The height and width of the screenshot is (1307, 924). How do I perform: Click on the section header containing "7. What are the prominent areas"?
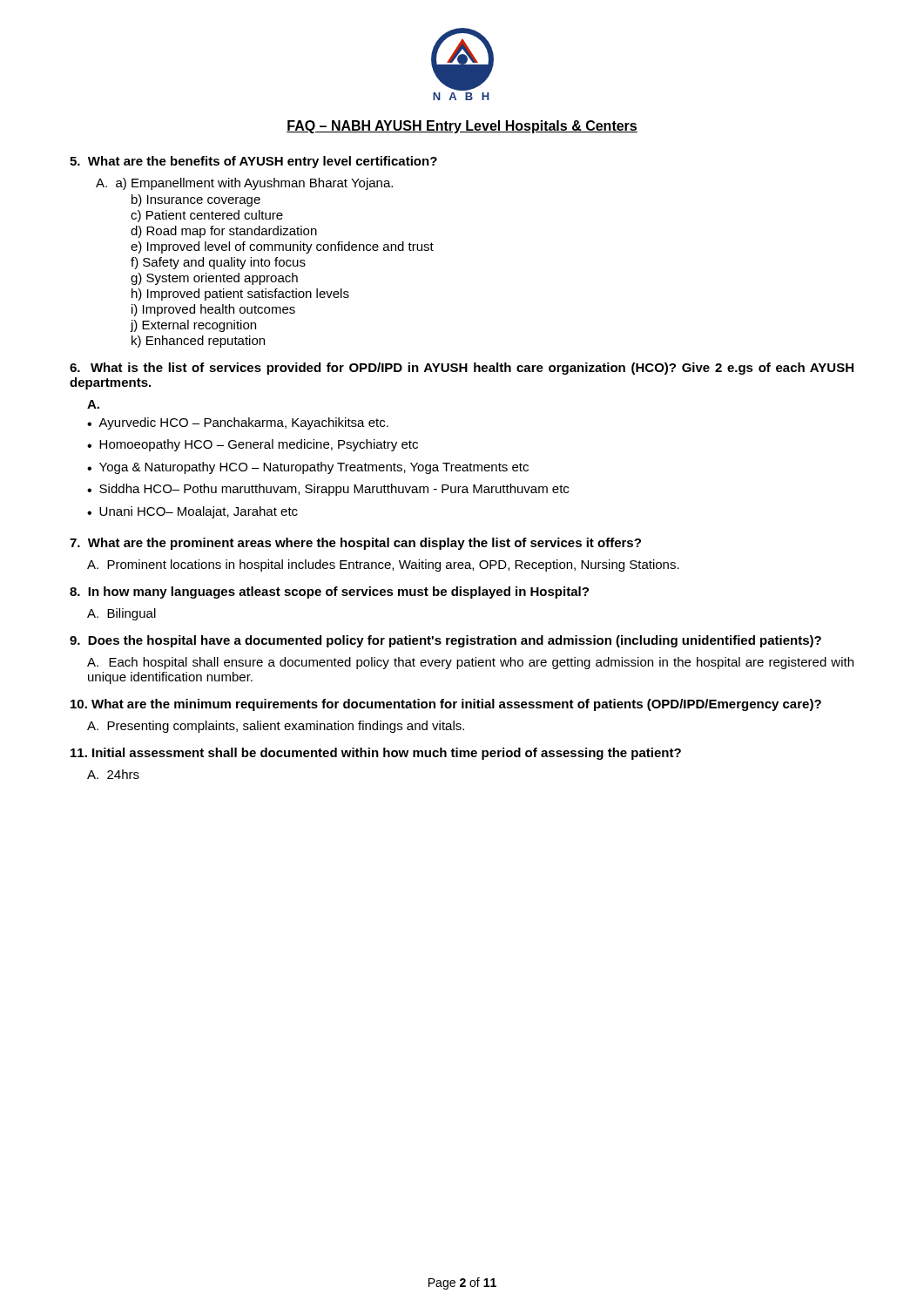click(356, 542)
